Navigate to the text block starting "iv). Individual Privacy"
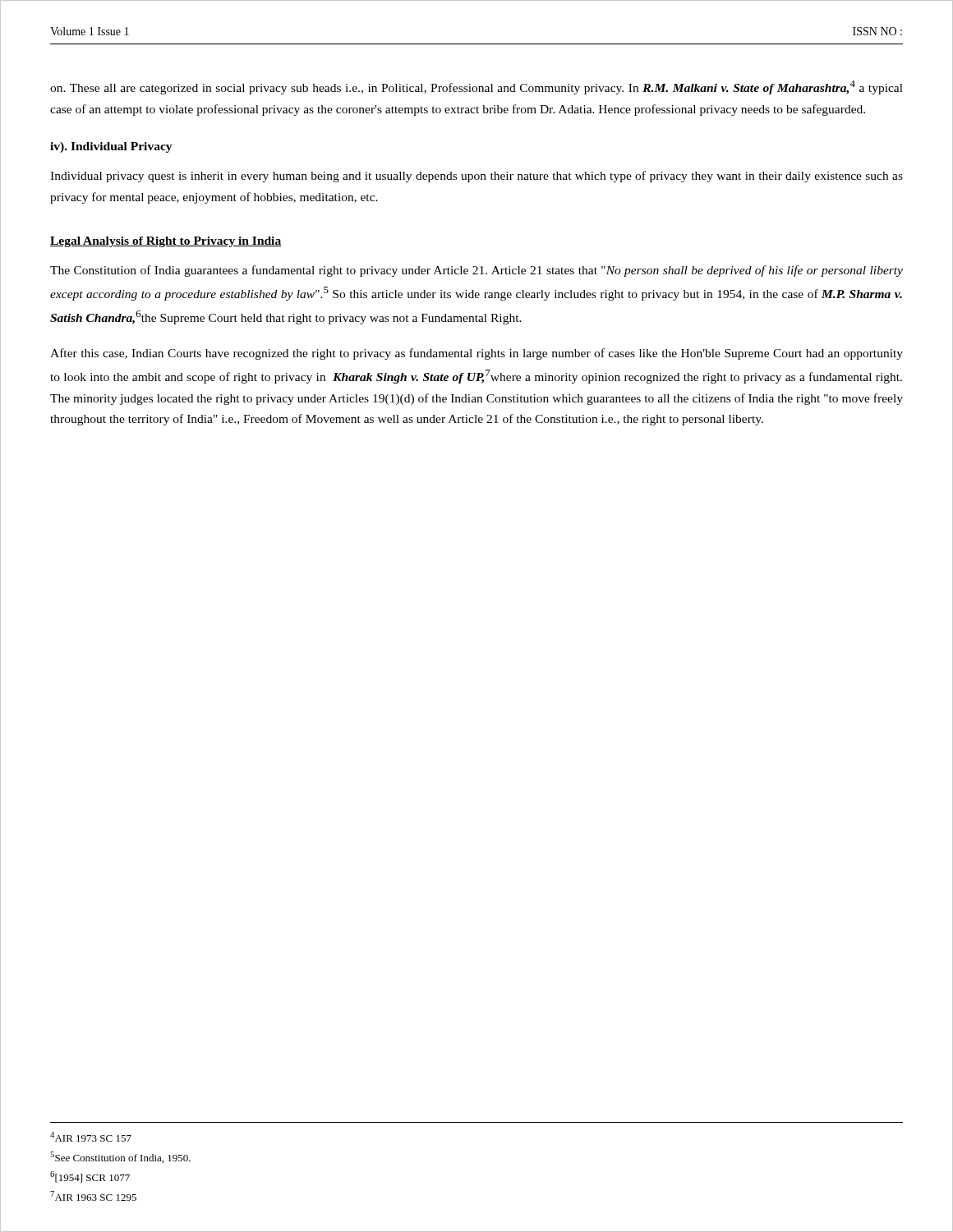Viewport: 953px width, 1232px height. (x=111, y=146)
